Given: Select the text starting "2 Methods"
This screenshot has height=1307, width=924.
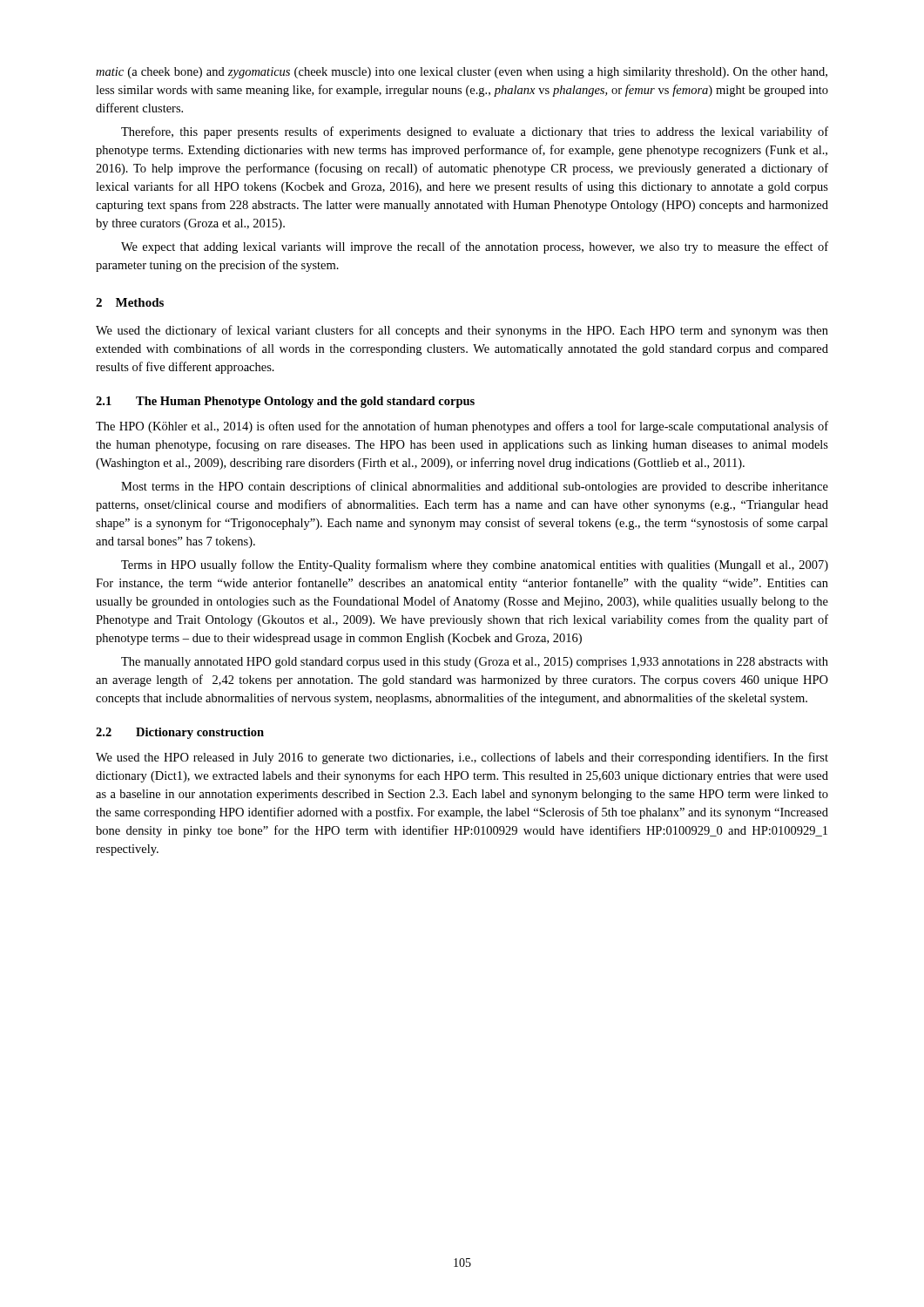Looking at the screenshot, I should [x=130, y=303].
